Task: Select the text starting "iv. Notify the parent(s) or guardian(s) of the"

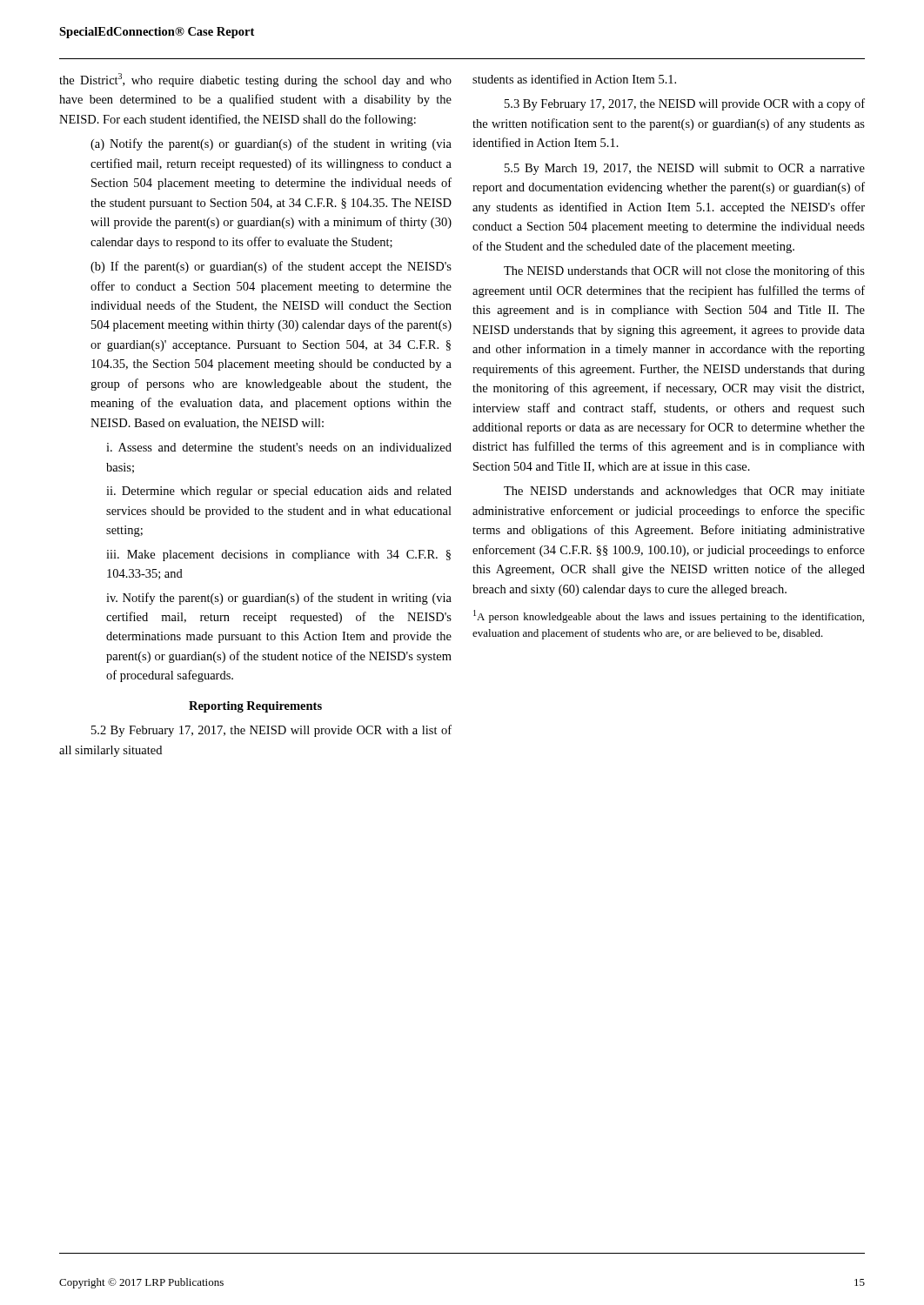Action: point(279,637)
